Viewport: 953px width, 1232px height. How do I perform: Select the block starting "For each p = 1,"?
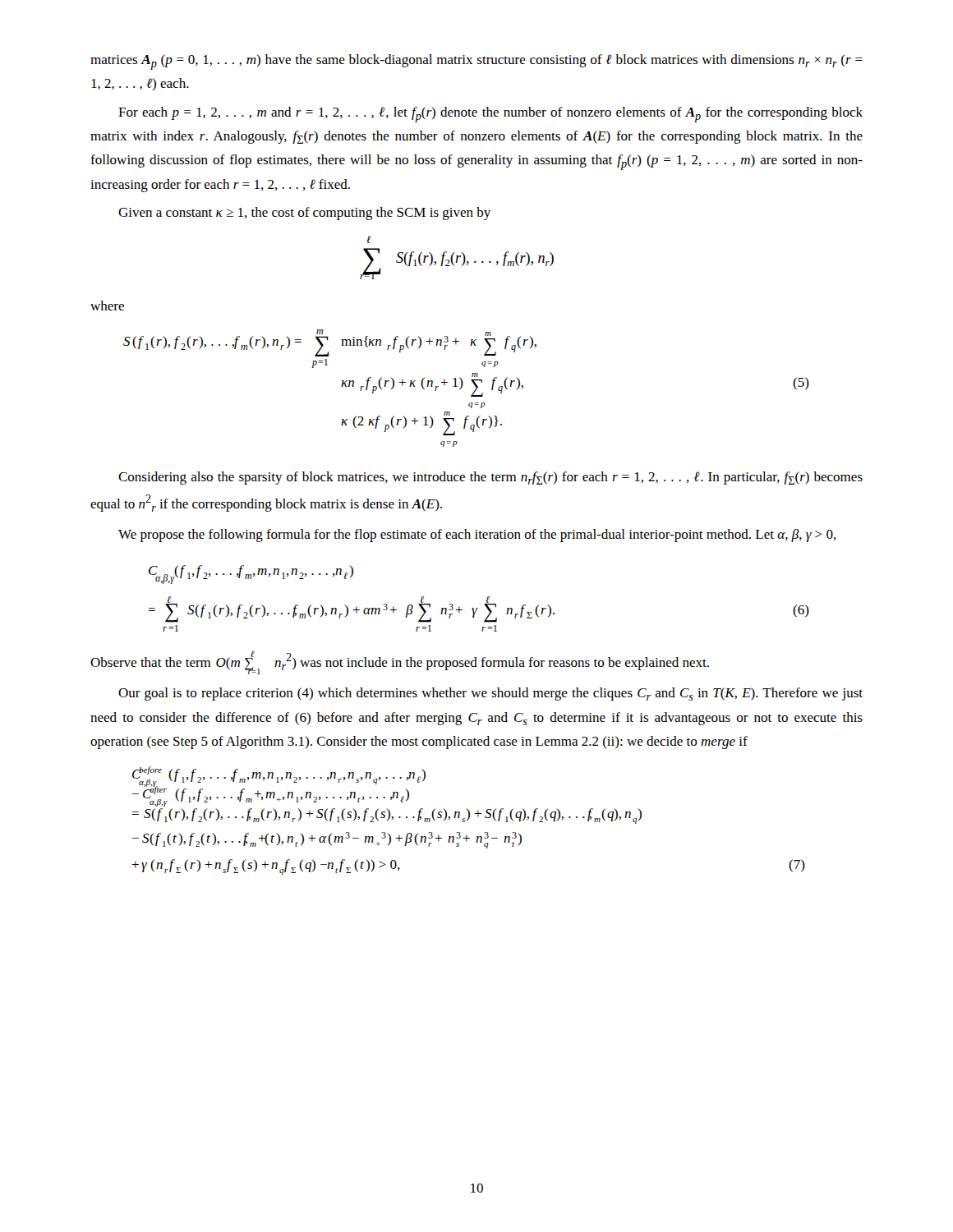coord(476,149)
